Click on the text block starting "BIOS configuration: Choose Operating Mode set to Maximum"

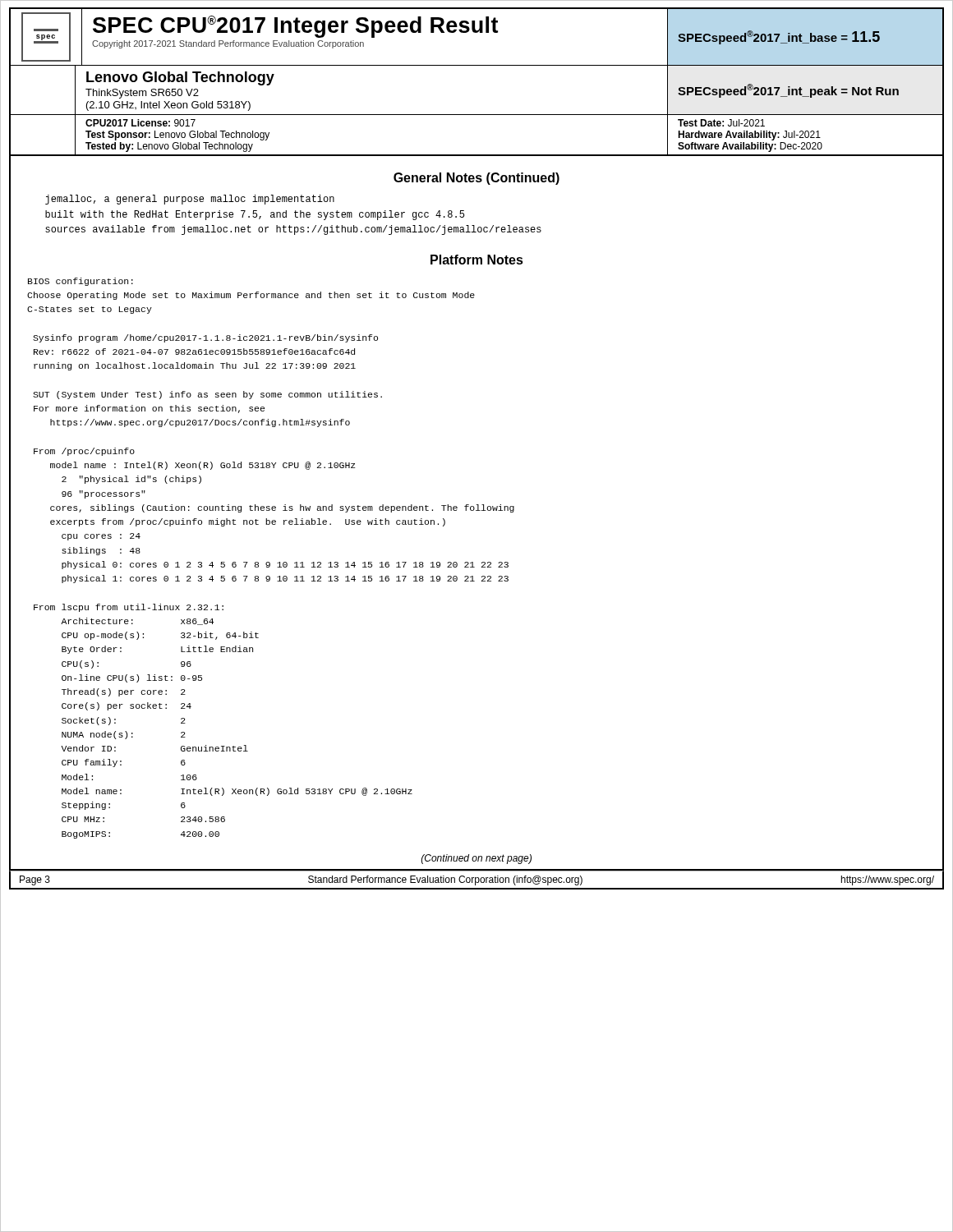click(271, 557)
